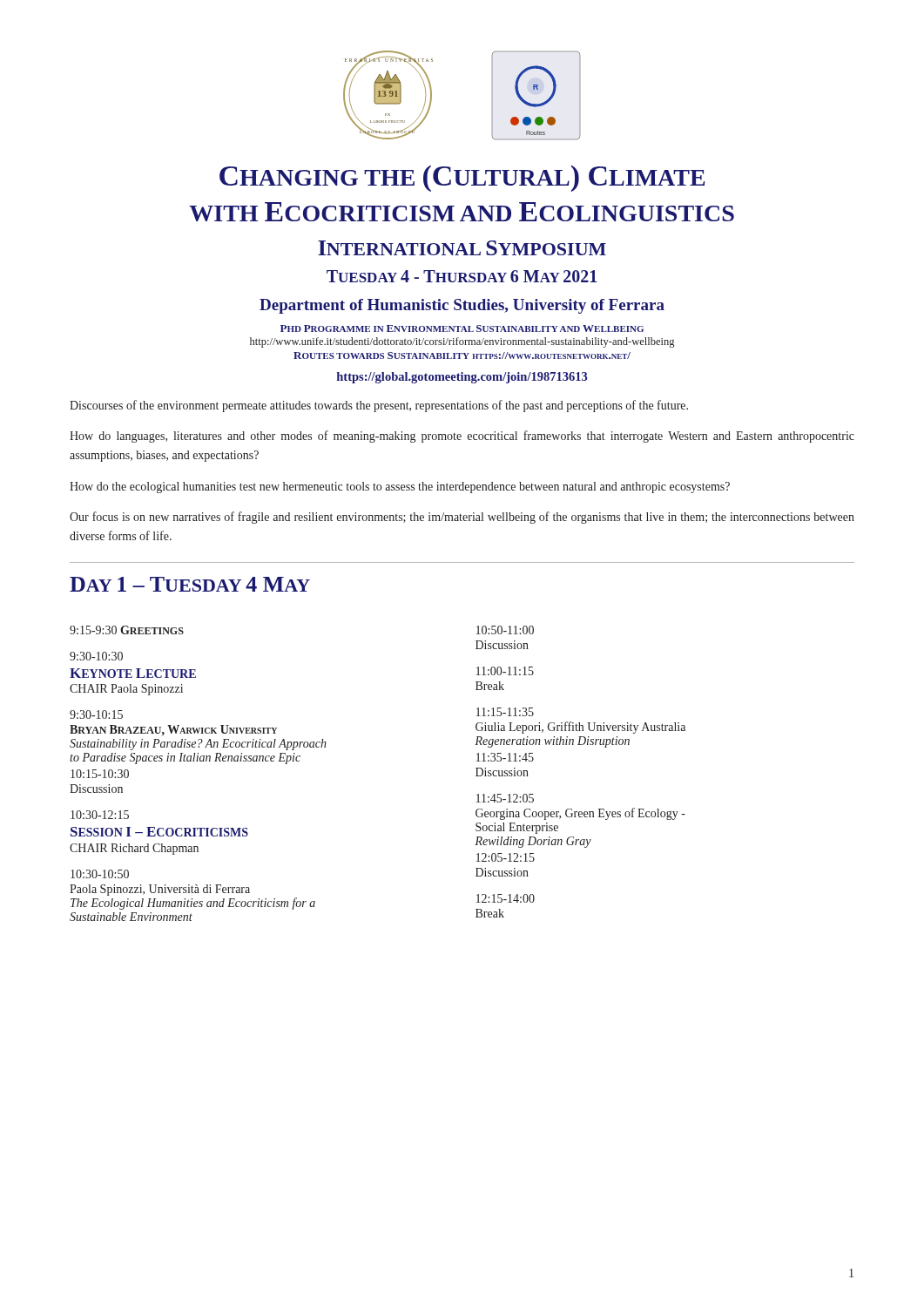Viewport: 924px width, 1307px height.
Task: Locate the text starting "10:30-10:50 Paola Spinozzi, Università di Ferrara The"
Action: click(259, 896)
